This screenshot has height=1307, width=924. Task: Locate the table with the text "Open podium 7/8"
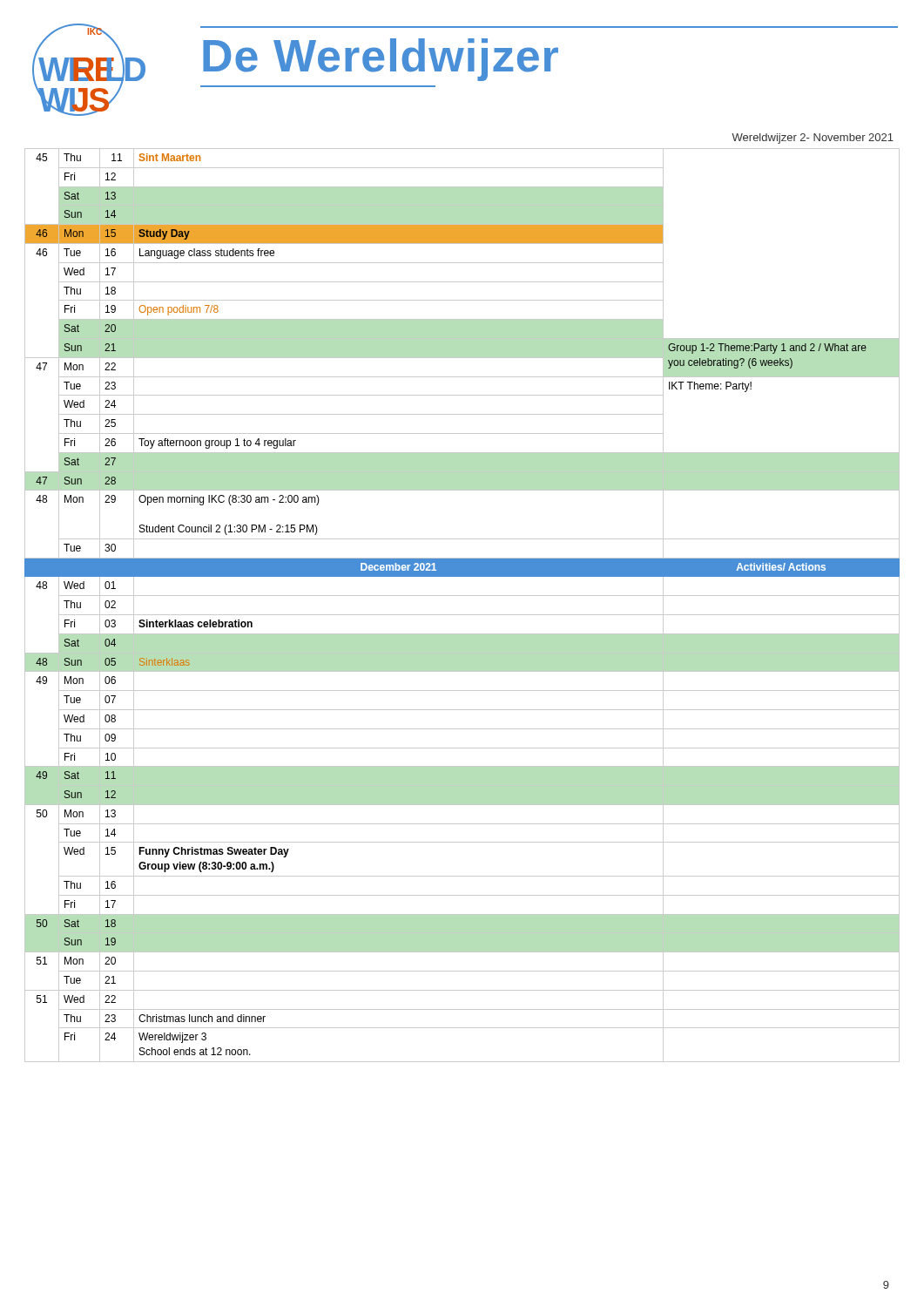tap(462, 605)
